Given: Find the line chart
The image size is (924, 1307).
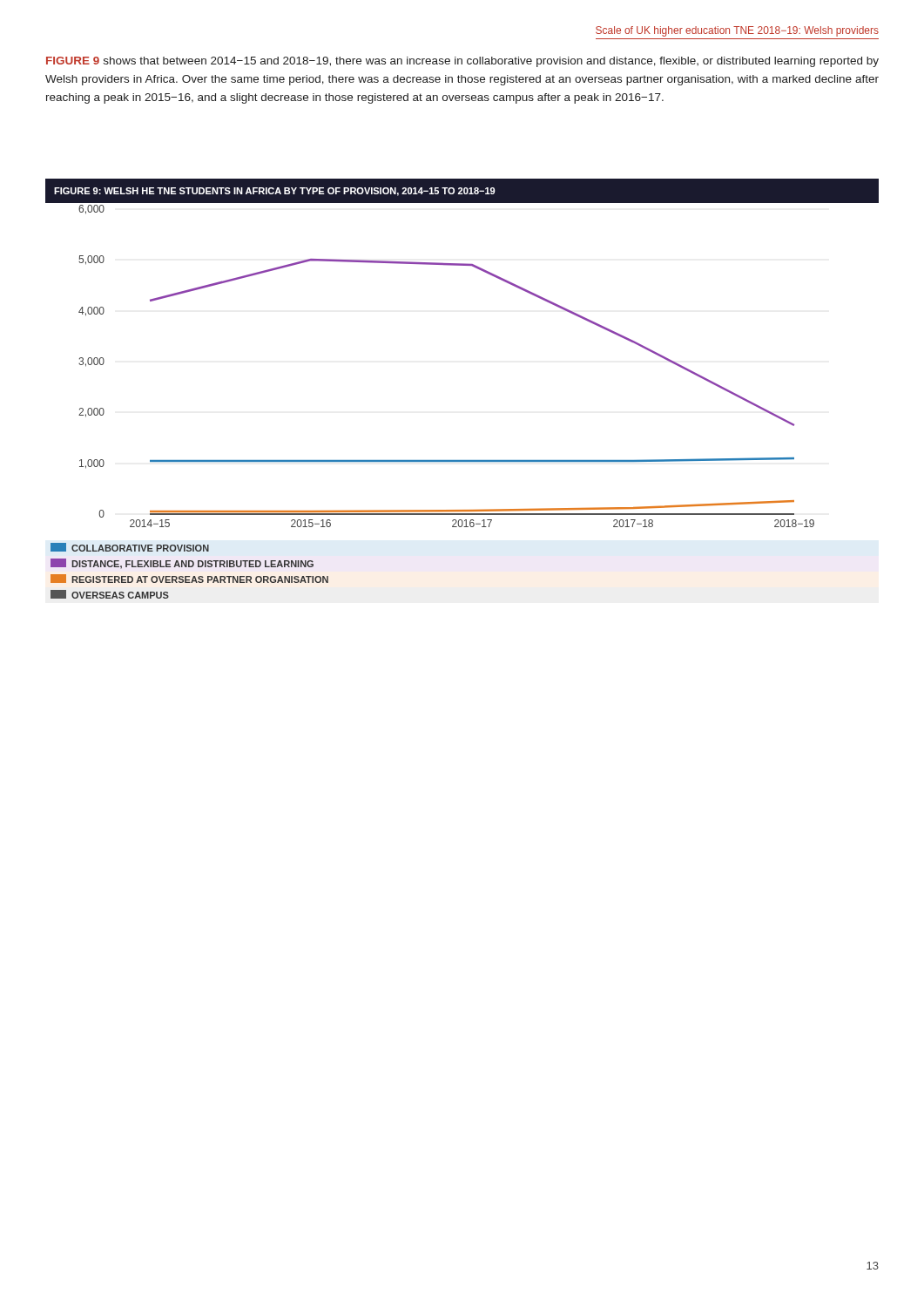Looking at the screenshot, I should click(x=462, y=394).
